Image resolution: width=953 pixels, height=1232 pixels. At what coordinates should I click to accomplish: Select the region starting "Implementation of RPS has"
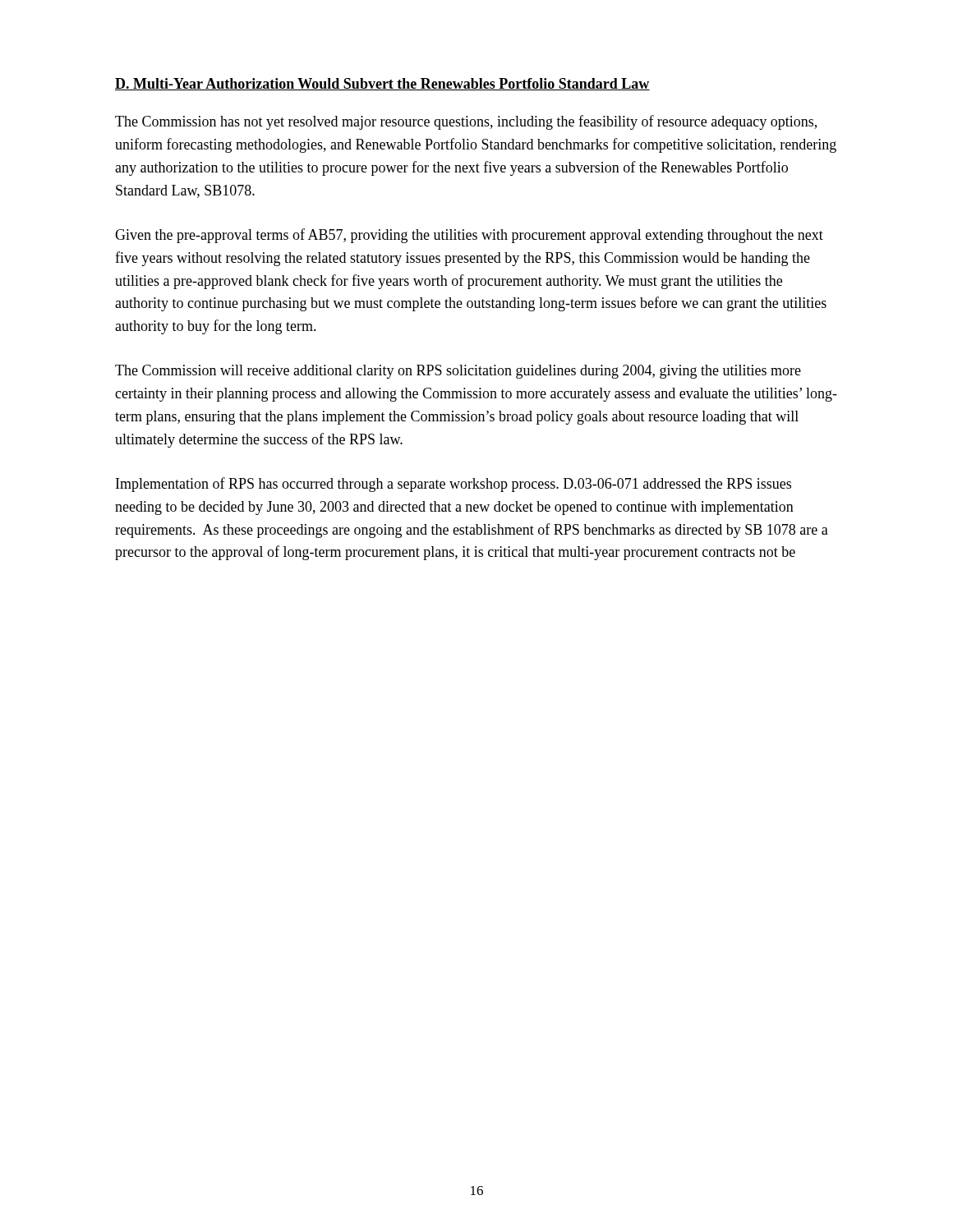(x=471, y=518)
